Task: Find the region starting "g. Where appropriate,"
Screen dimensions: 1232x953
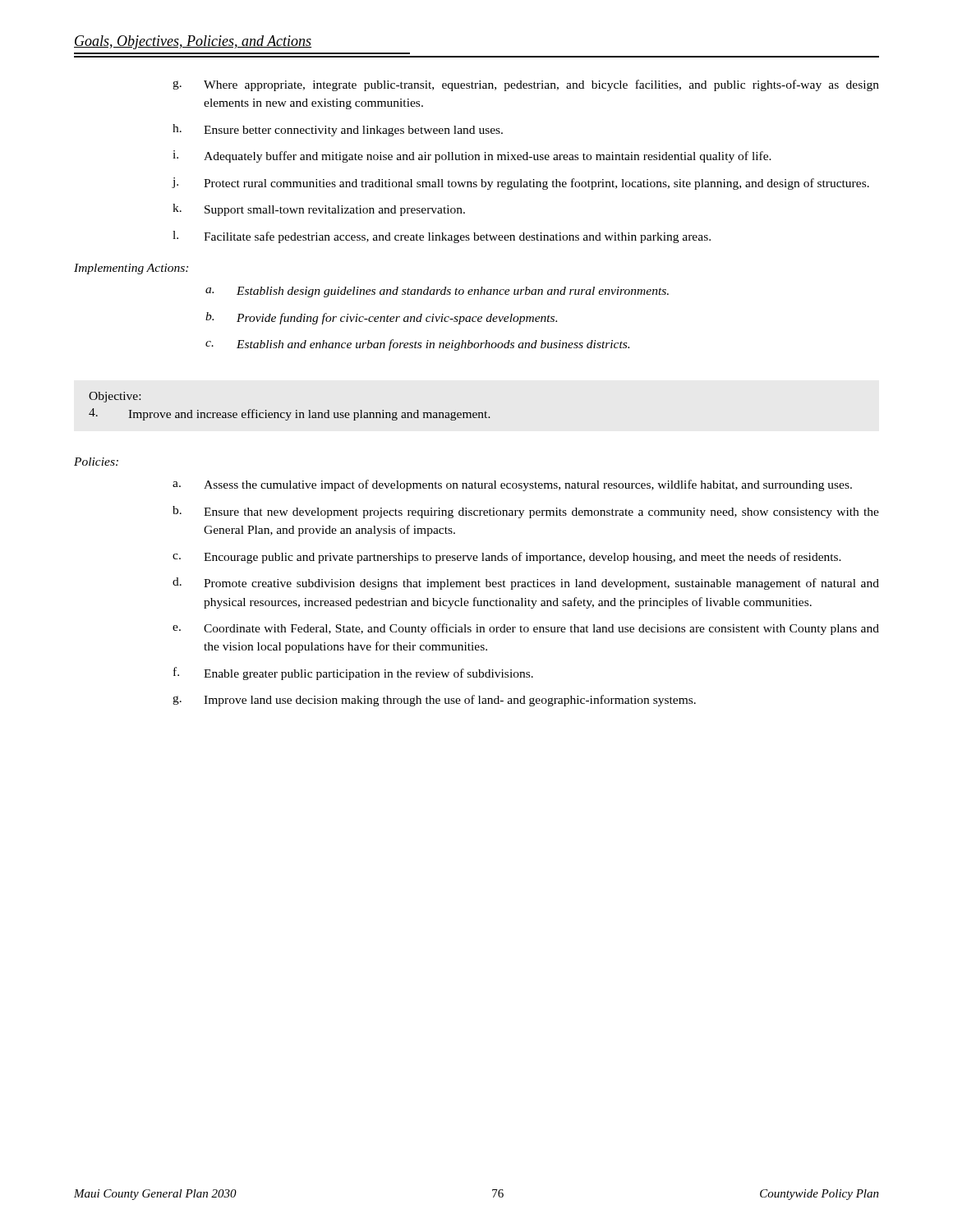Action: pyautogui.click(x=526, y=94)
